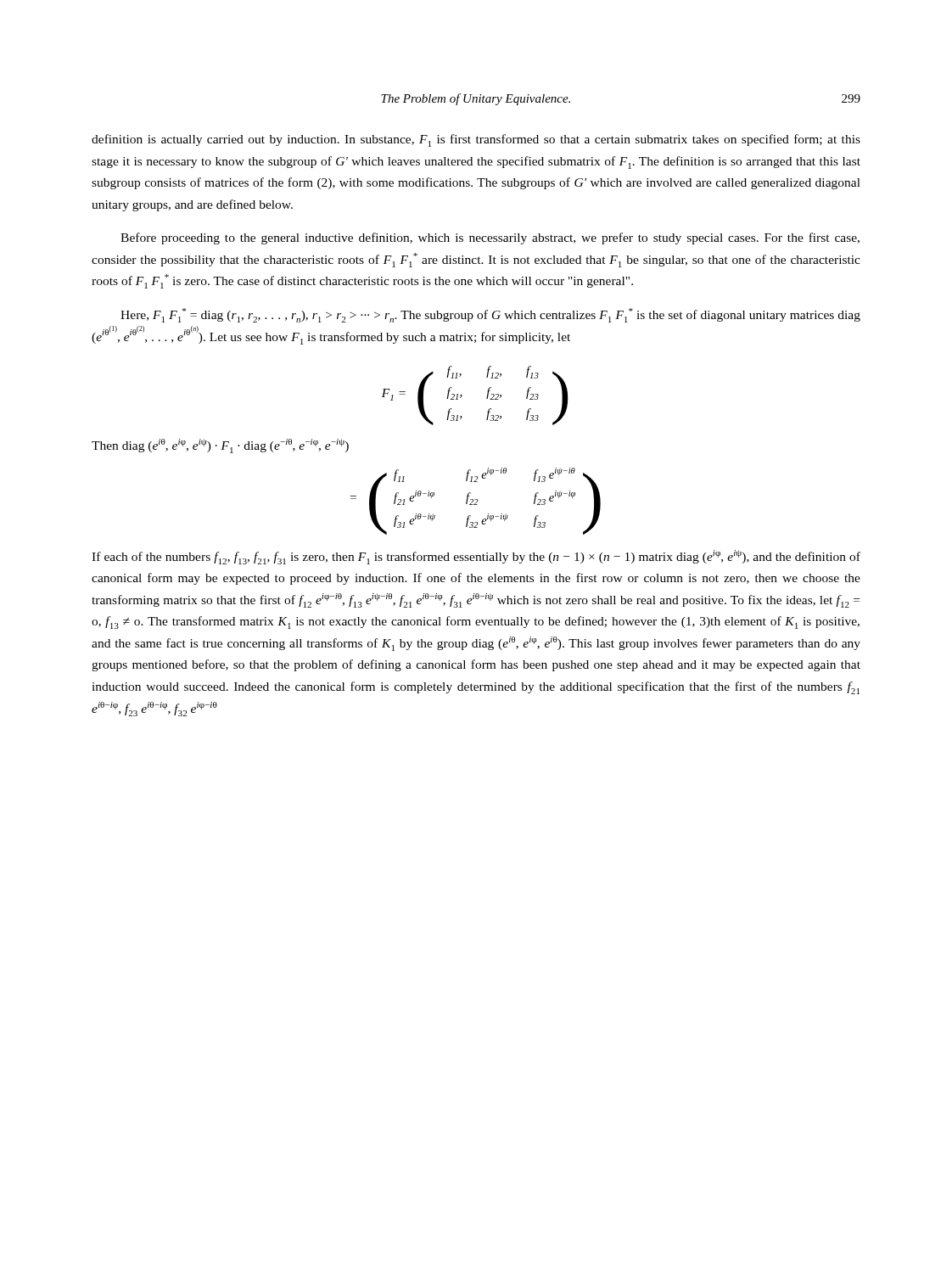Viewport: 952px width, 1273px height.
Task: Click on the text starting "Before proceeding to"
Action: tap(476, 259)
